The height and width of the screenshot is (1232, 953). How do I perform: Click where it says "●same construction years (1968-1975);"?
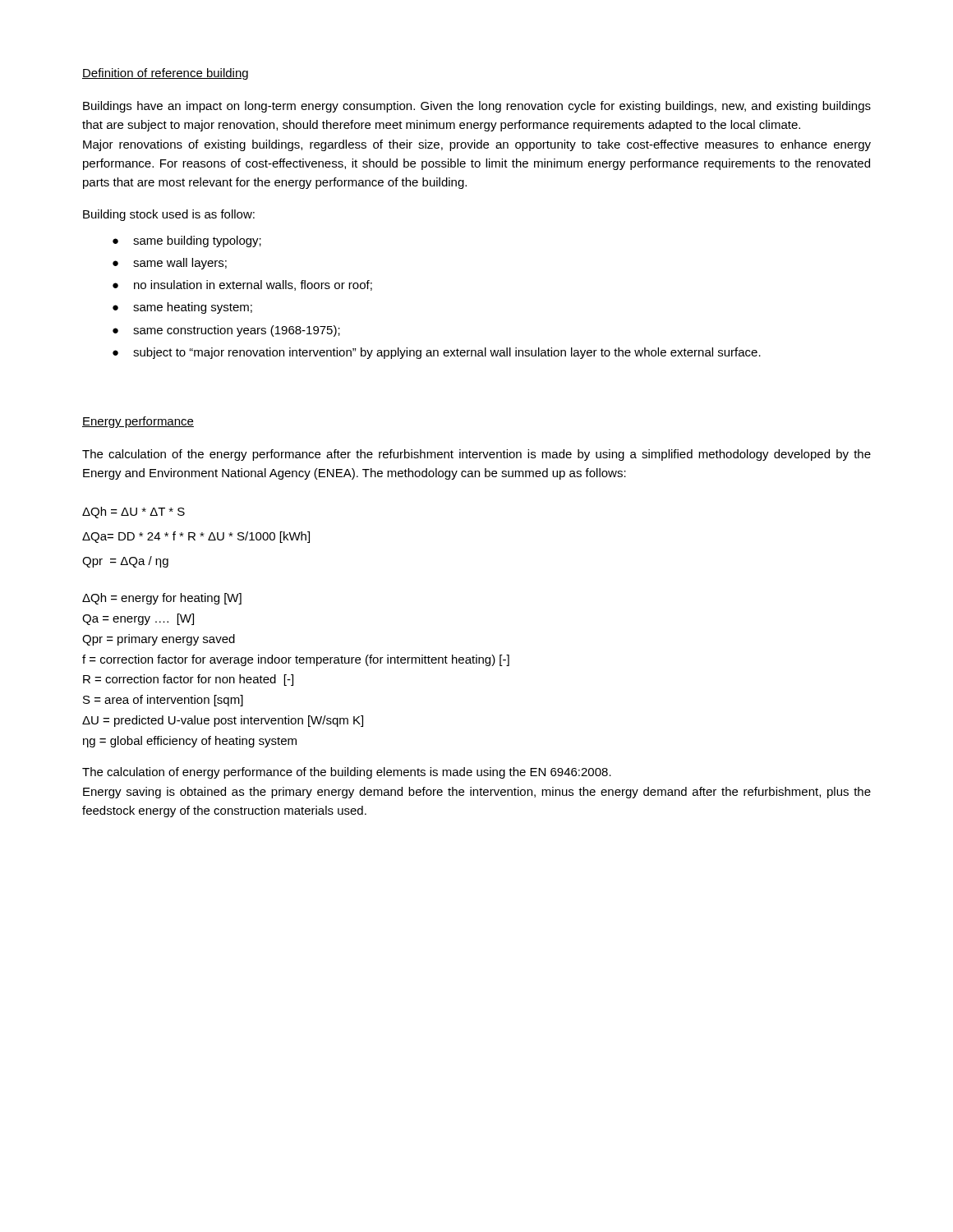coord(226,329)
